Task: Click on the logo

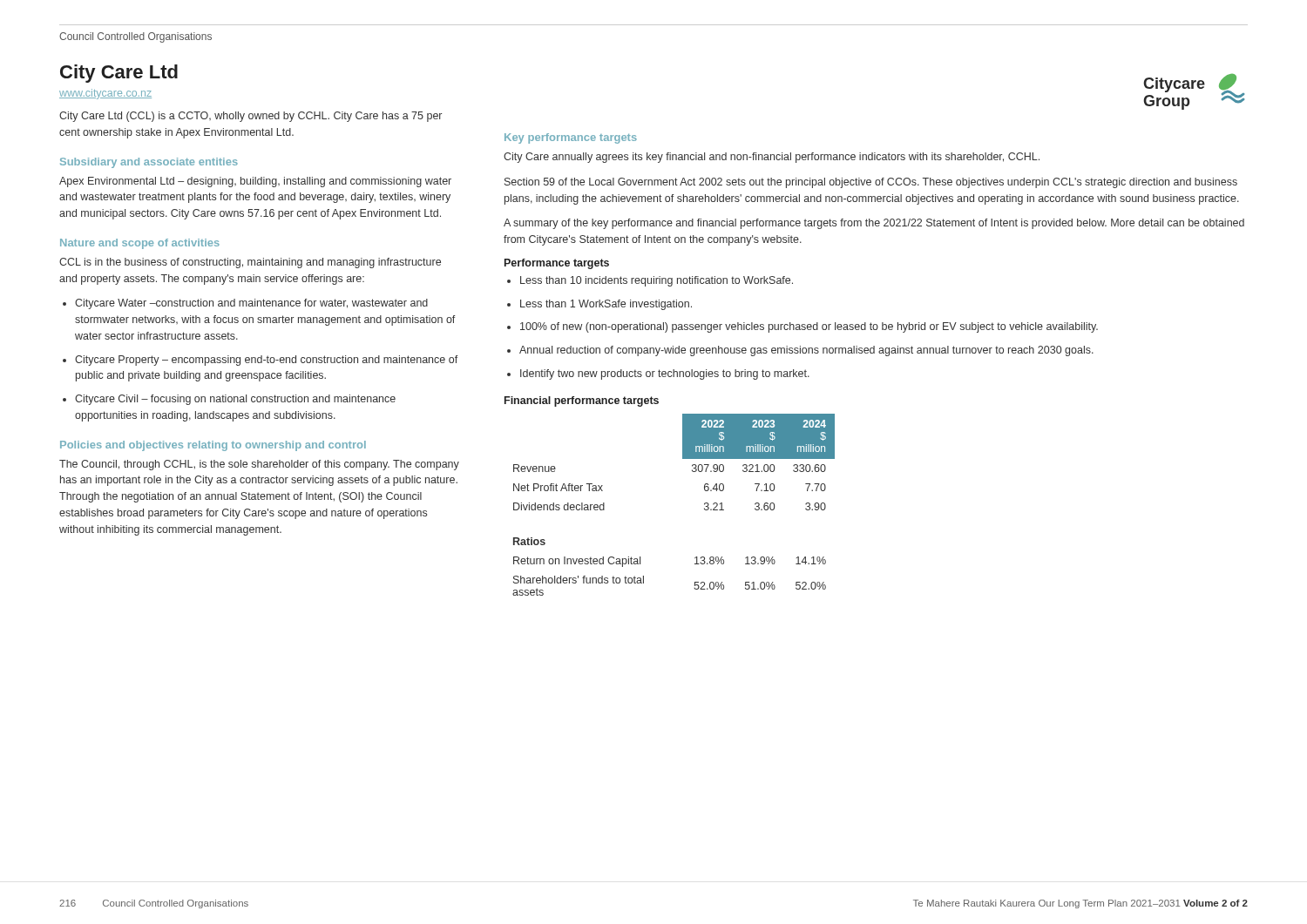Action: click(1191, 97)
